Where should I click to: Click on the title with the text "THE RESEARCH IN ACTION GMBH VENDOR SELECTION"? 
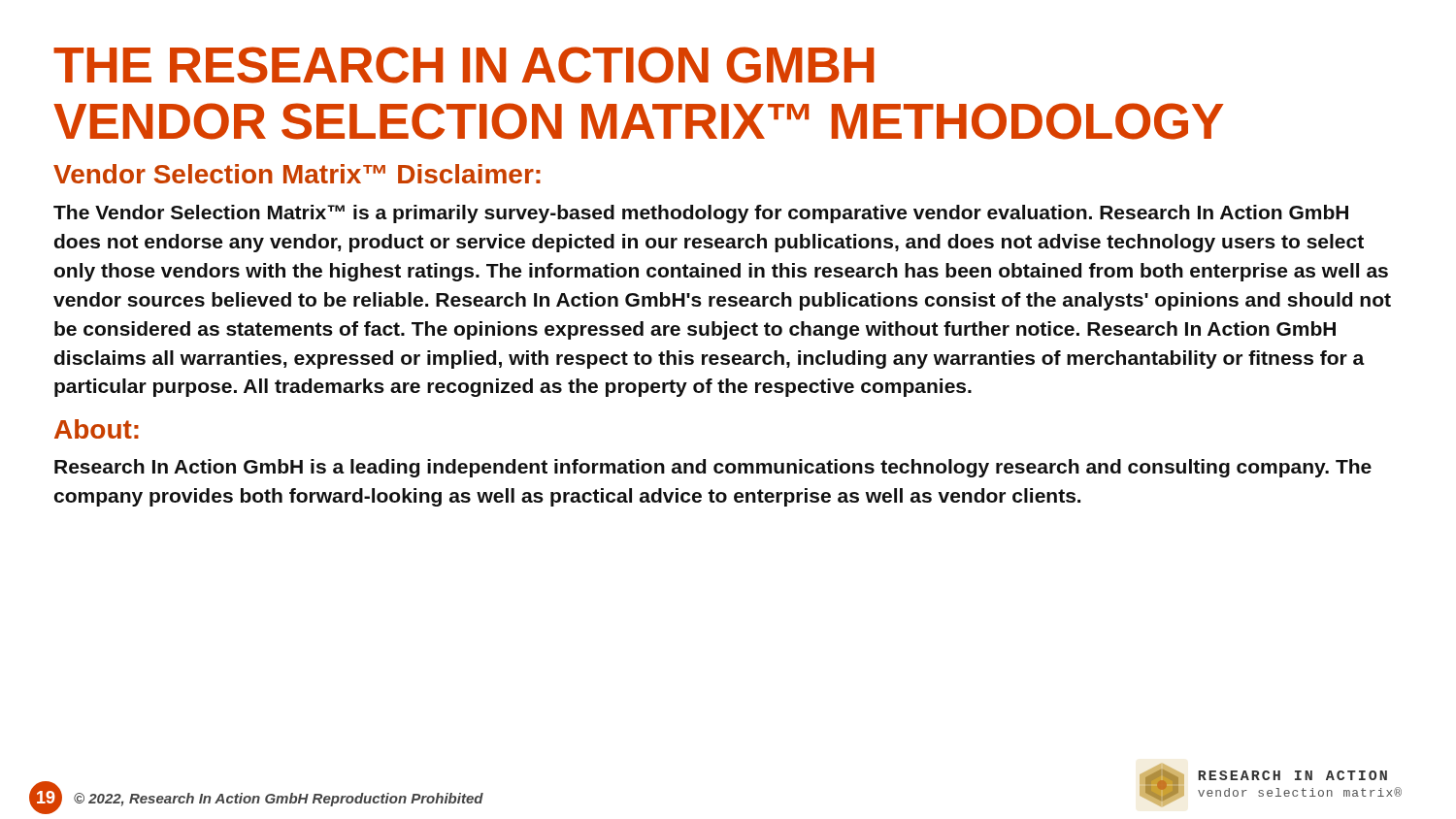click(x=728, y=93)
